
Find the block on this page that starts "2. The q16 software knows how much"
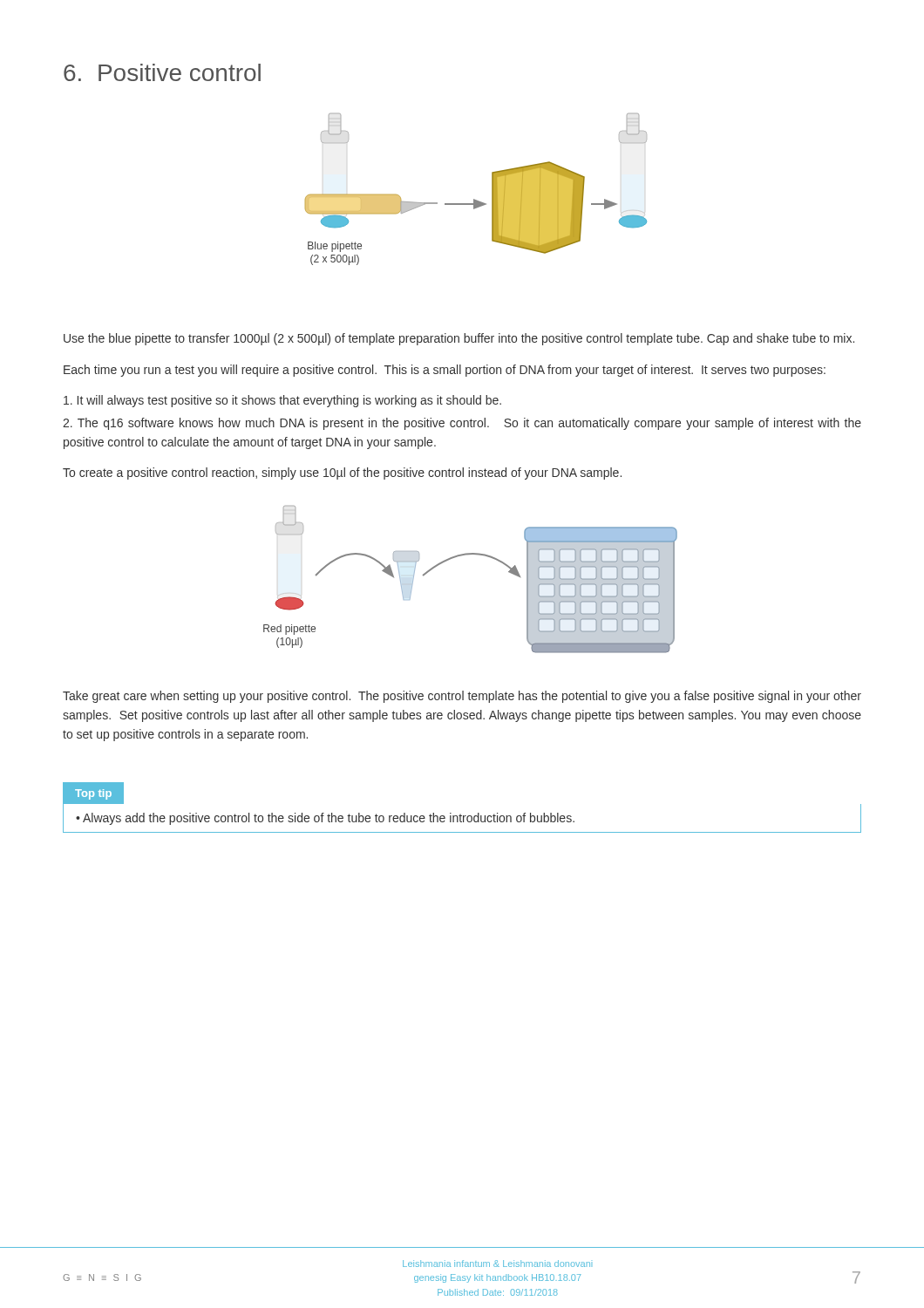tap(462, 432)
